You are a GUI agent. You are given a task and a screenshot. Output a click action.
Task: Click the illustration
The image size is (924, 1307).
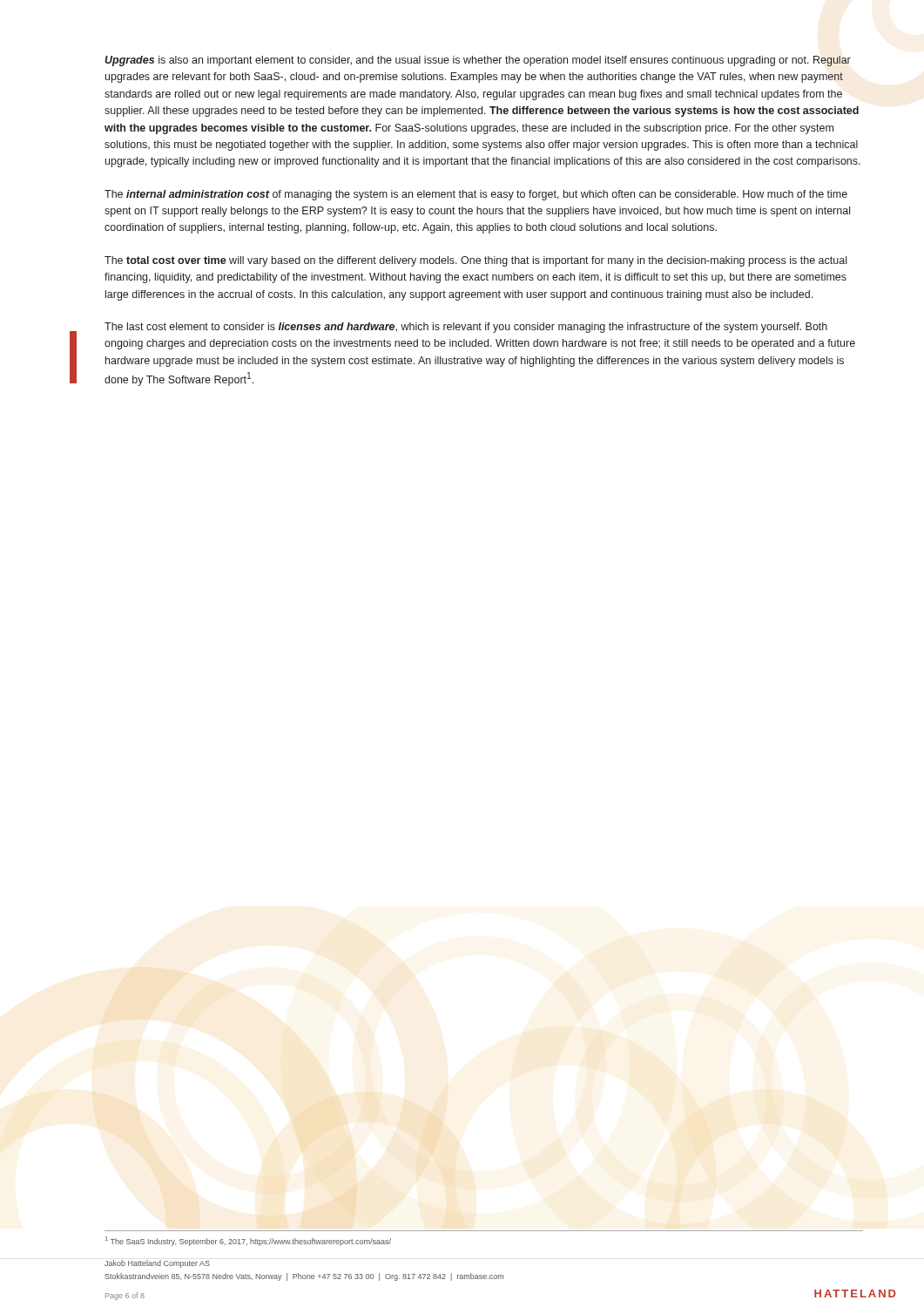462,1067
